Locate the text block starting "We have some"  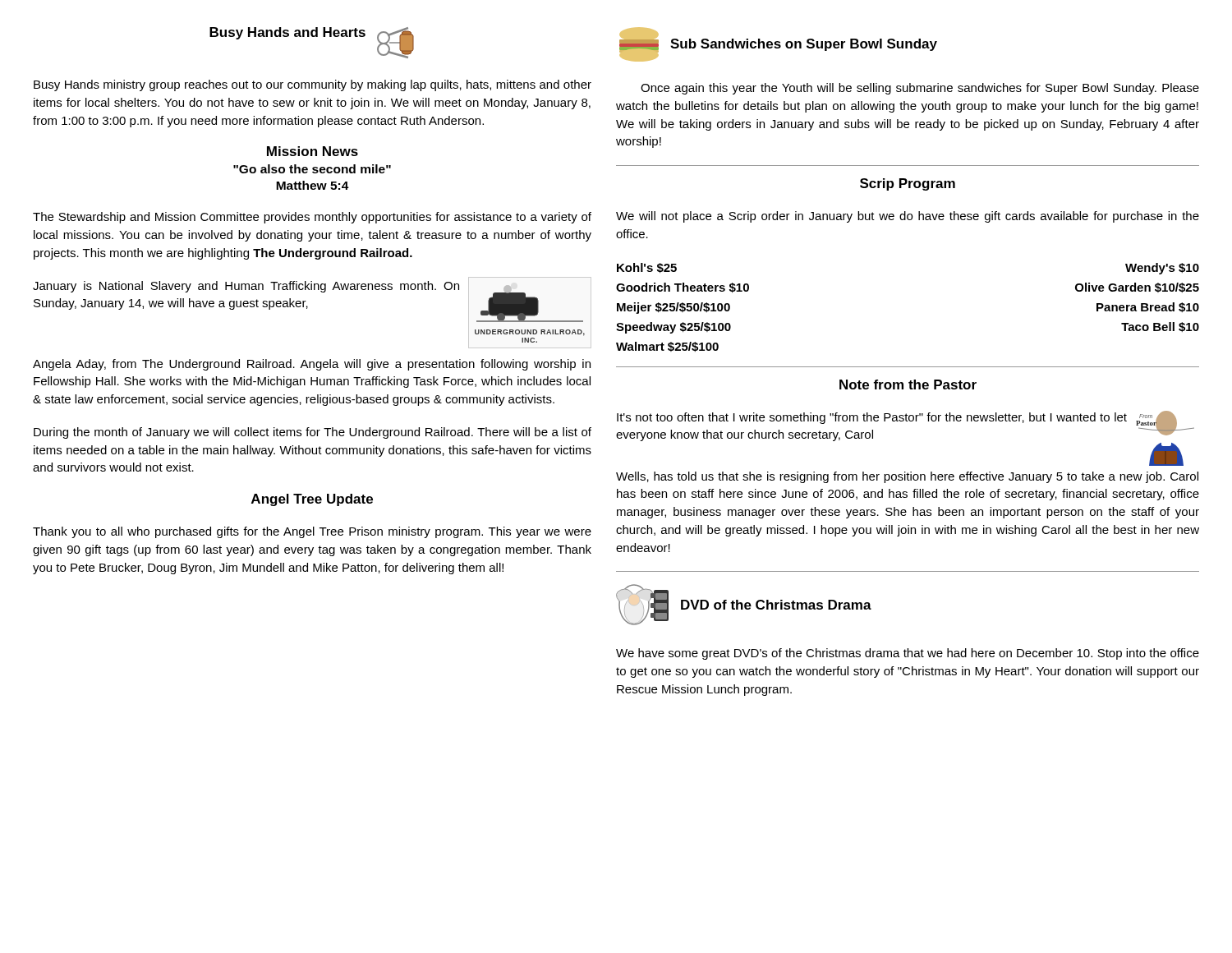coord(908,671)
